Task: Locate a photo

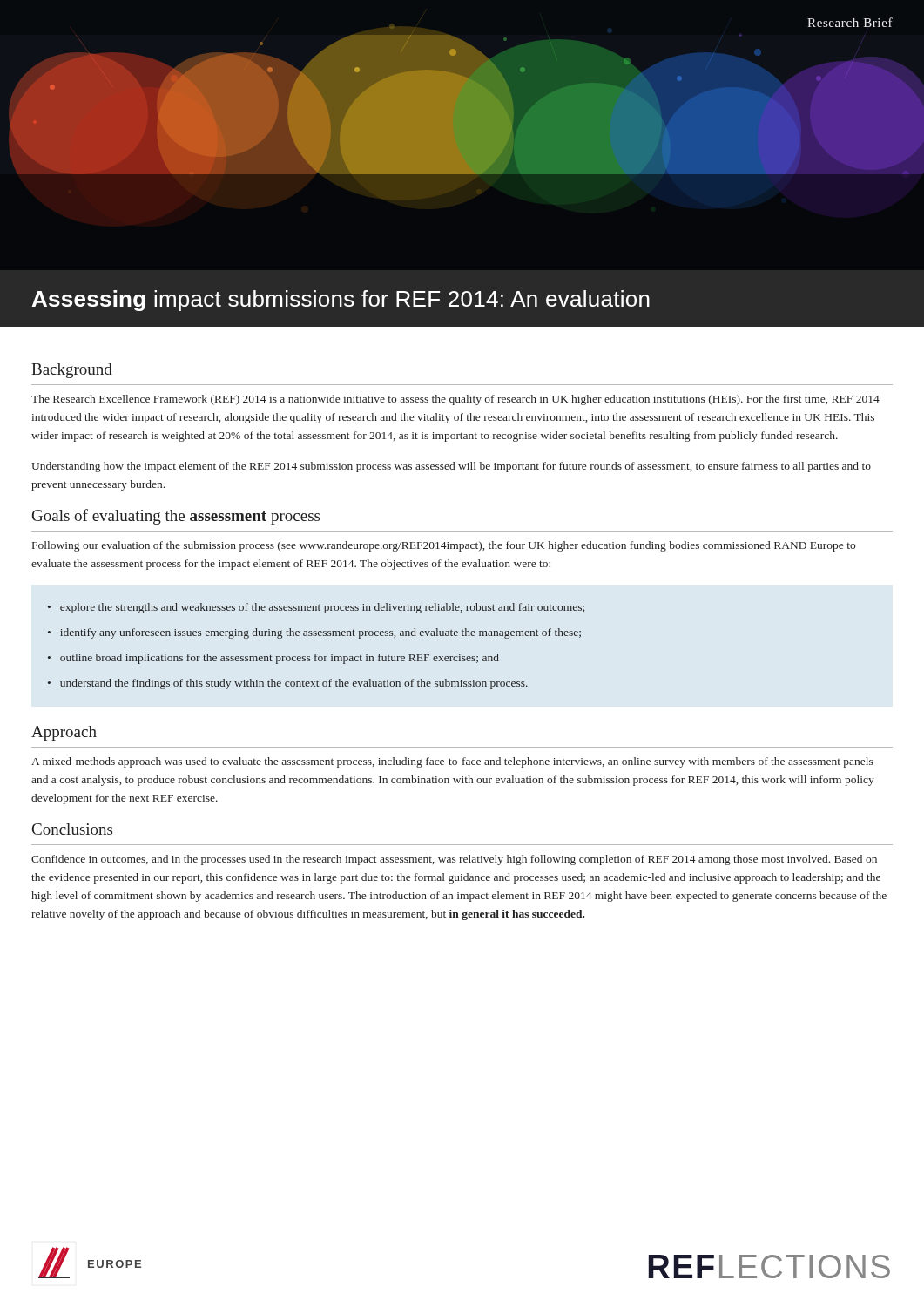Action: click(462, 135)
